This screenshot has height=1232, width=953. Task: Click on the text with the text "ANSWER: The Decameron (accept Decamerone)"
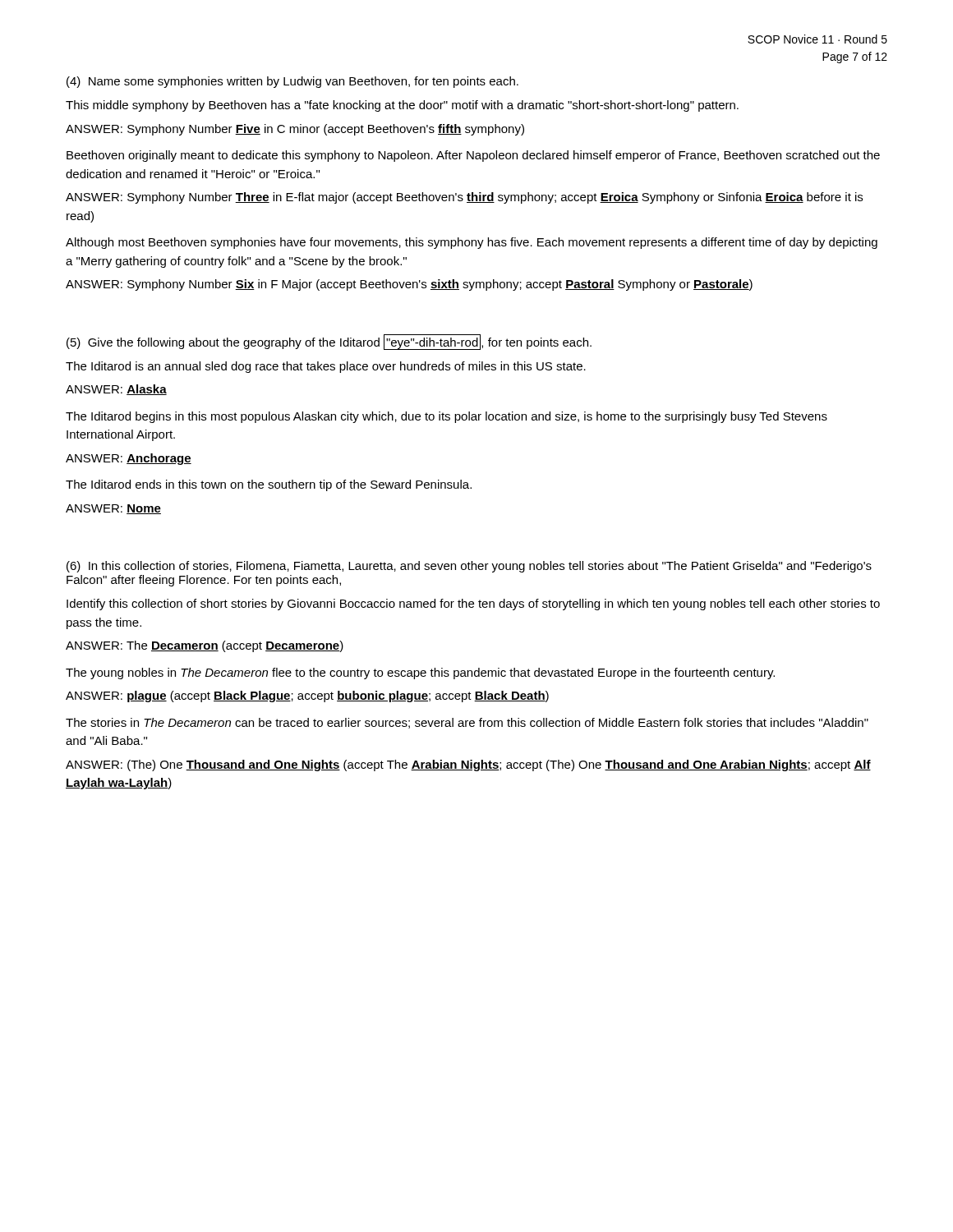pyautogui.click(x=205, y=645)
